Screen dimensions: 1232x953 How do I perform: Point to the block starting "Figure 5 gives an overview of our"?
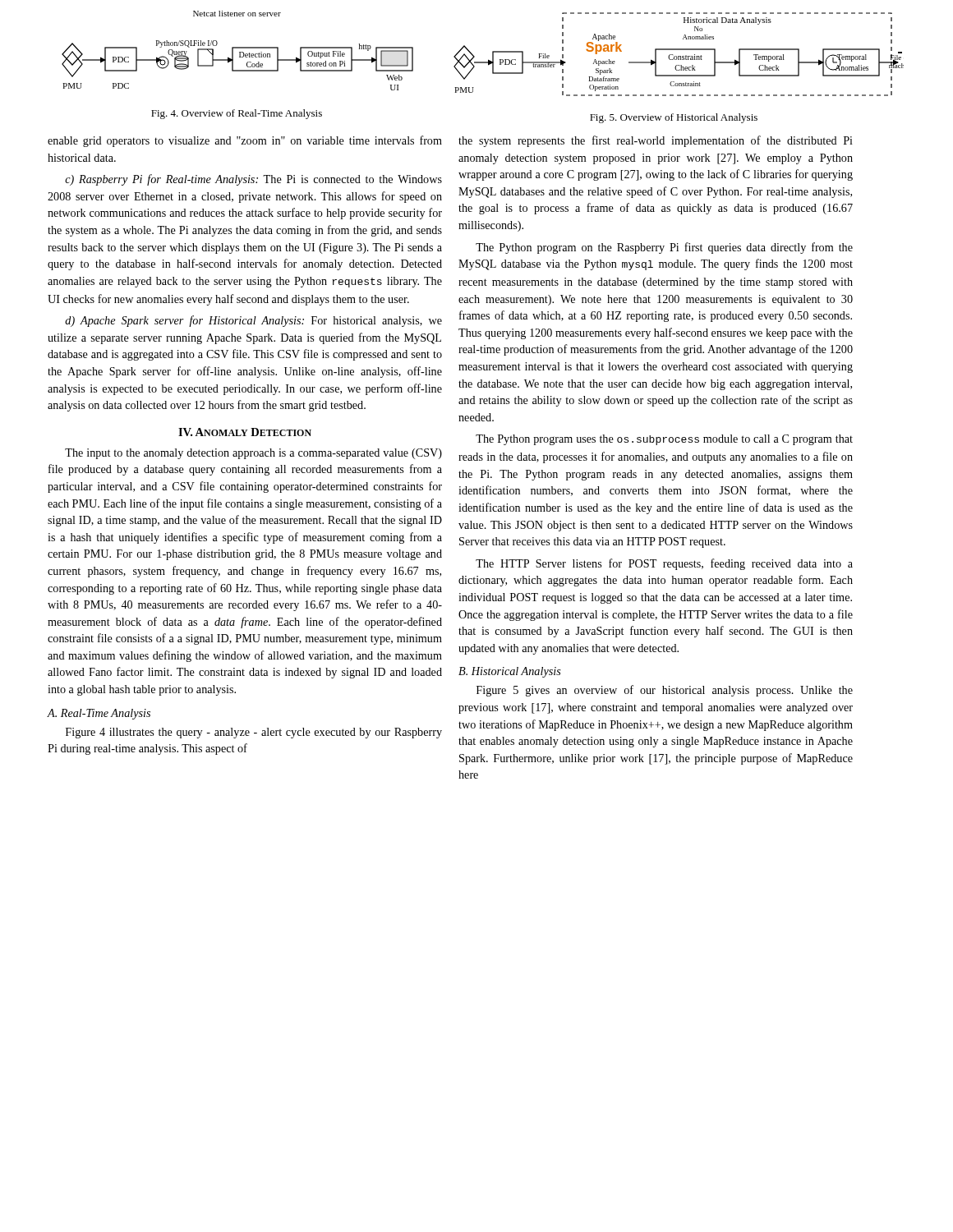pyautogui.click(x=656, y=733)
